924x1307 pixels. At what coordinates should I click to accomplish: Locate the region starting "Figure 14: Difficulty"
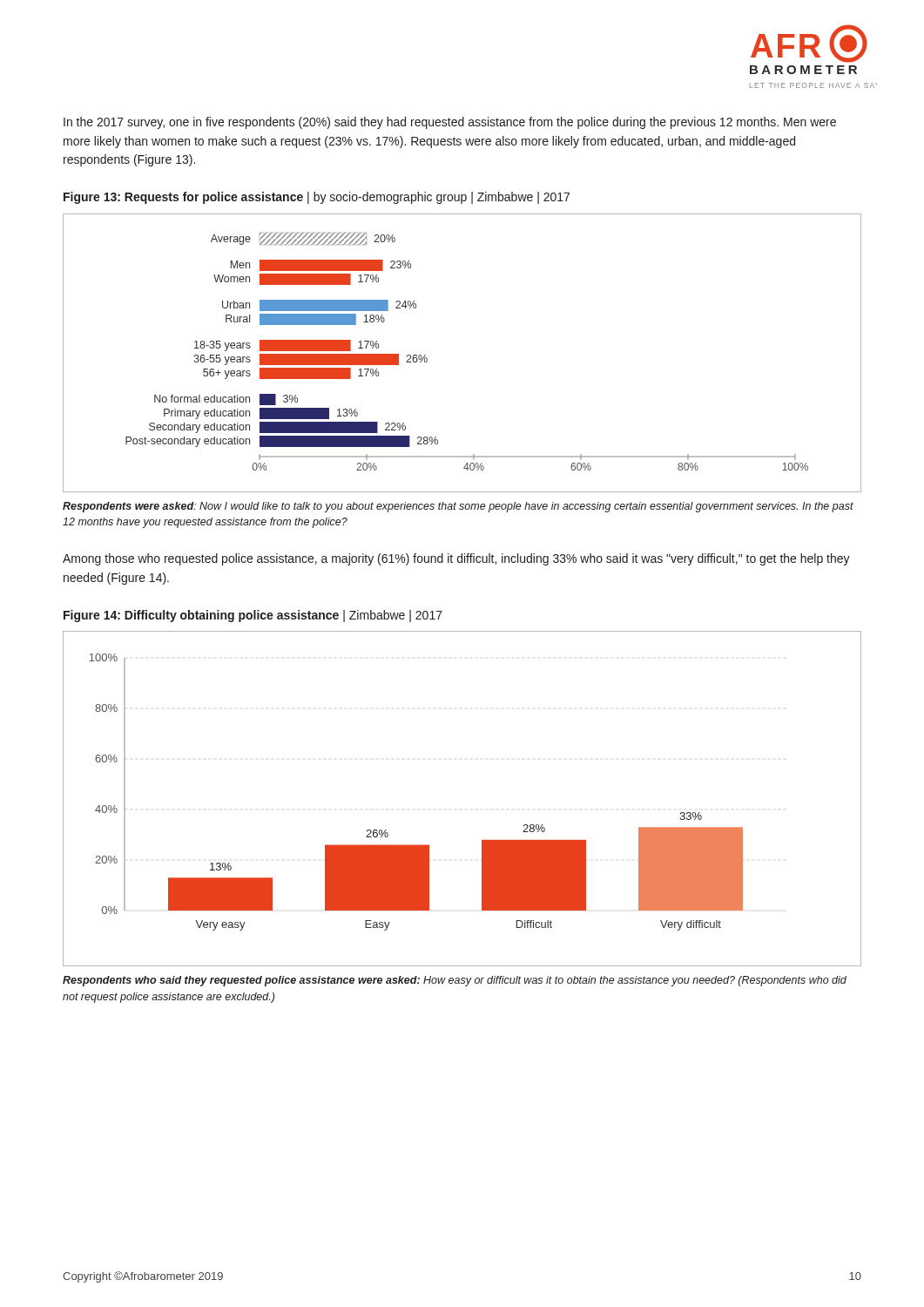[x=253, y=615]
